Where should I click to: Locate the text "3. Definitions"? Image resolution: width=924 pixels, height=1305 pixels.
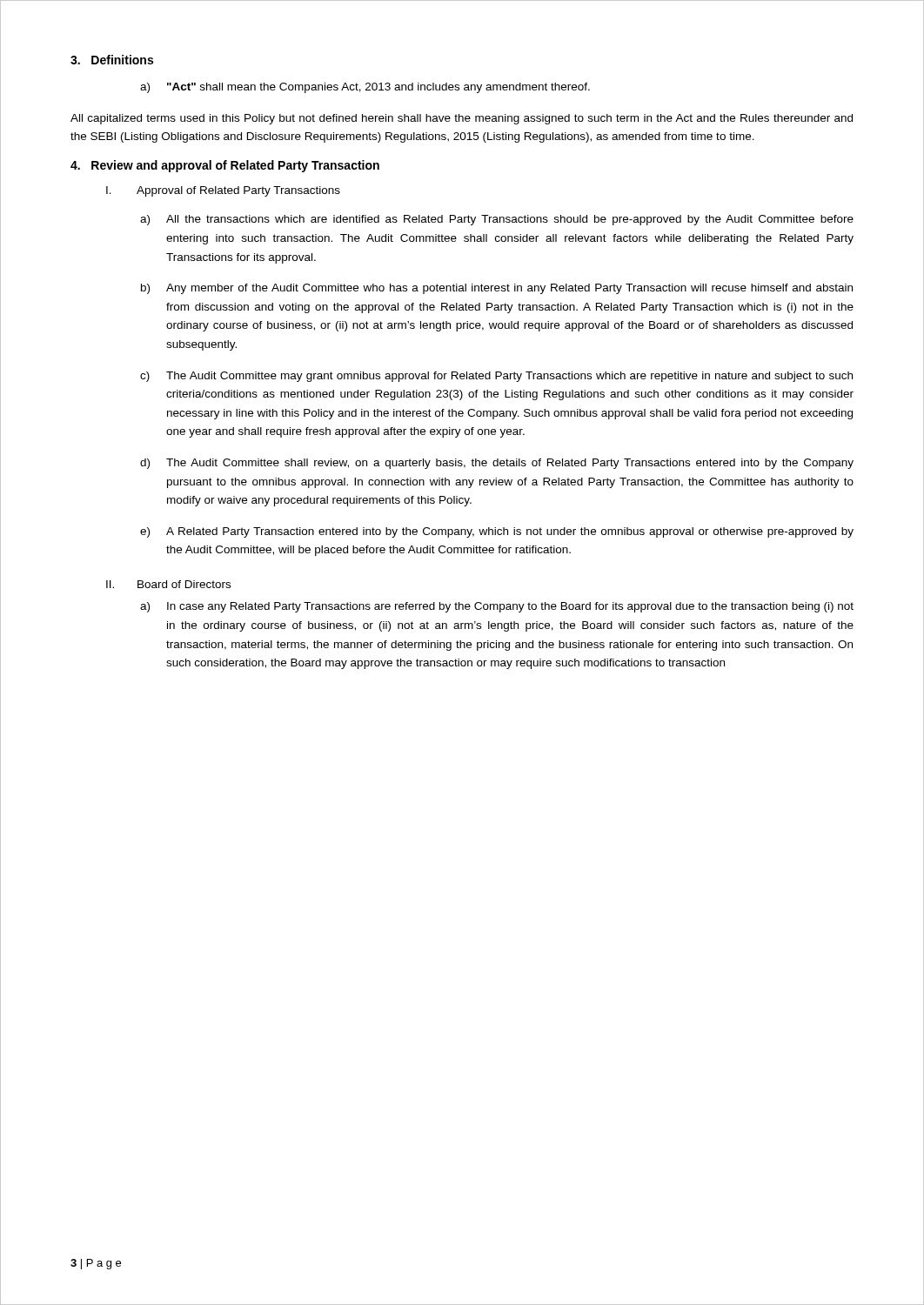click(x=112, y=60)
